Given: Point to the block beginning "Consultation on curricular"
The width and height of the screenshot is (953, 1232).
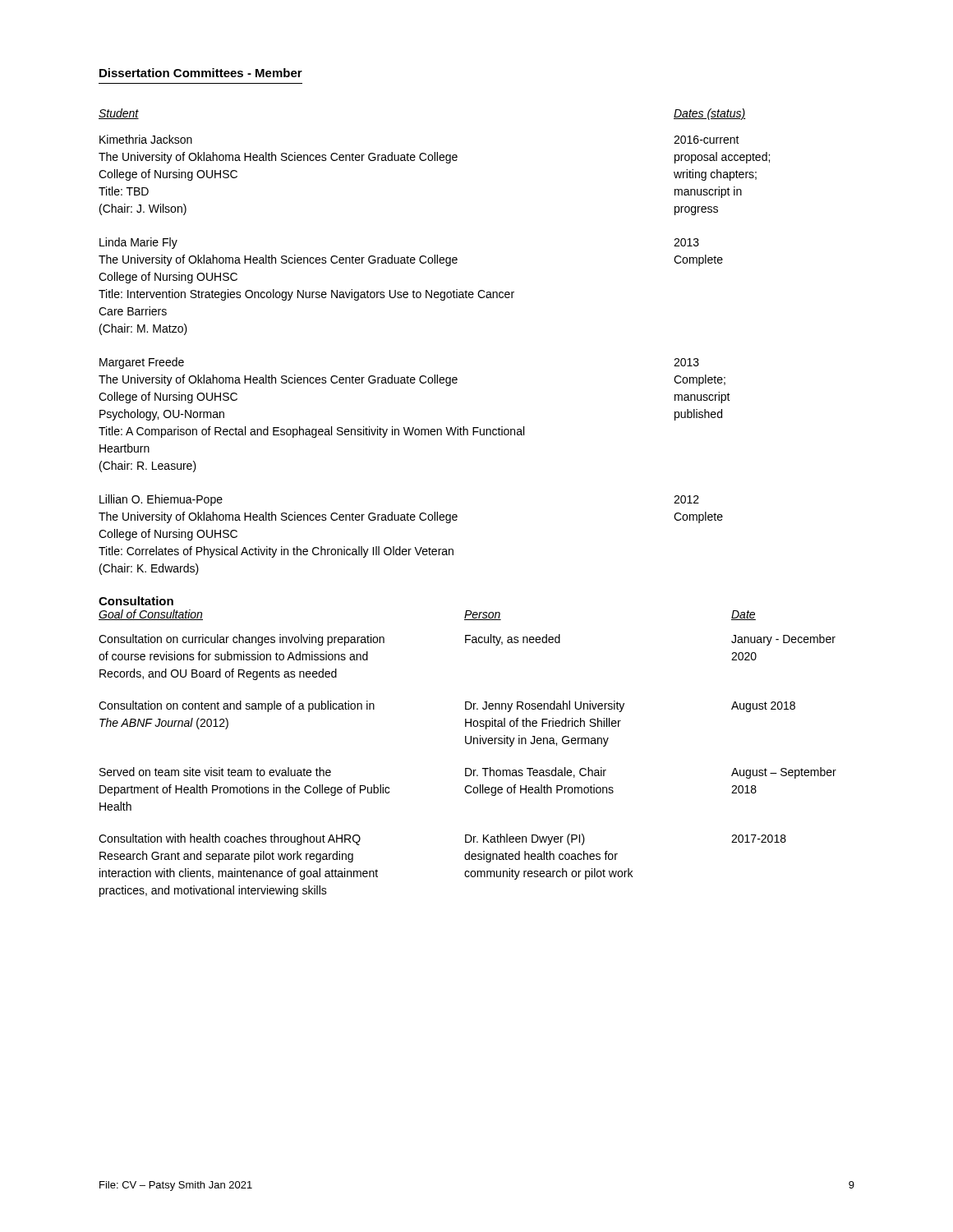Looking at the screenshot, I should [x=467, y=640].
